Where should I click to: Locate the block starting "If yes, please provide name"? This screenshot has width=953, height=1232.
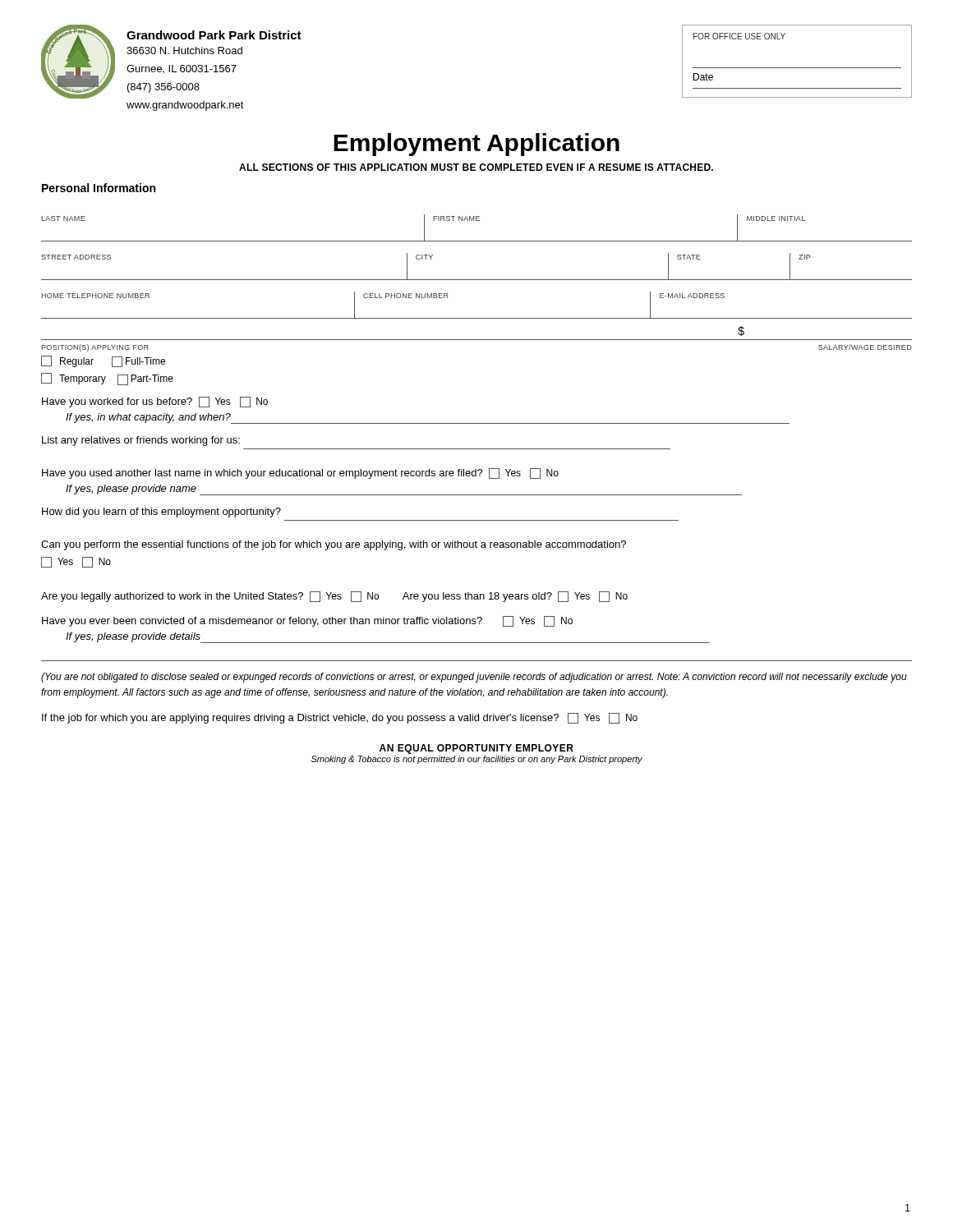pyautogui.click(x=404, y=489)
